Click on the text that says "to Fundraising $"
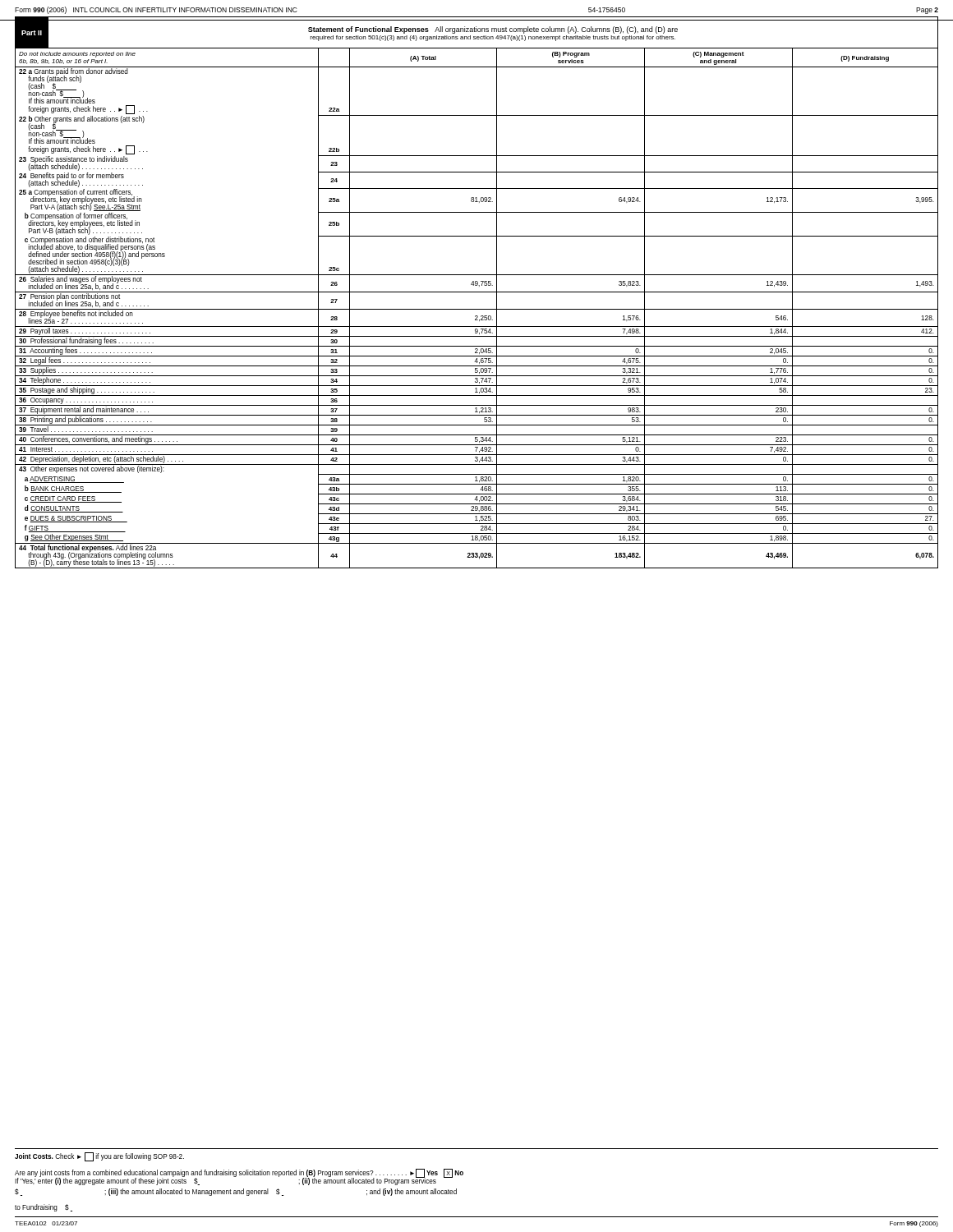 coord(84,1208)
